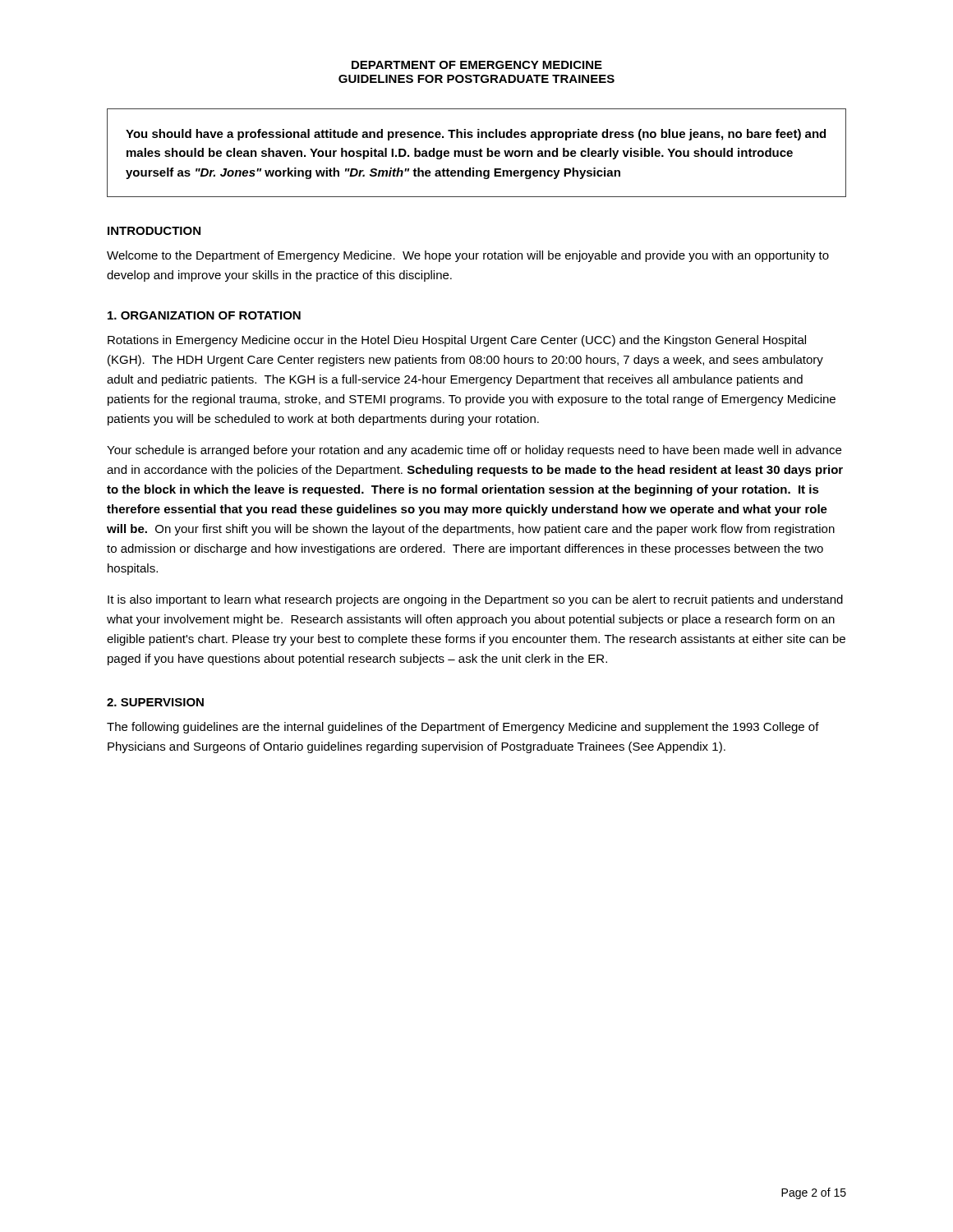Find the text block starting "It is also important to learn"
Image resolution: width=953 pixels, height=1232 pixels.
tap(476, 629)
